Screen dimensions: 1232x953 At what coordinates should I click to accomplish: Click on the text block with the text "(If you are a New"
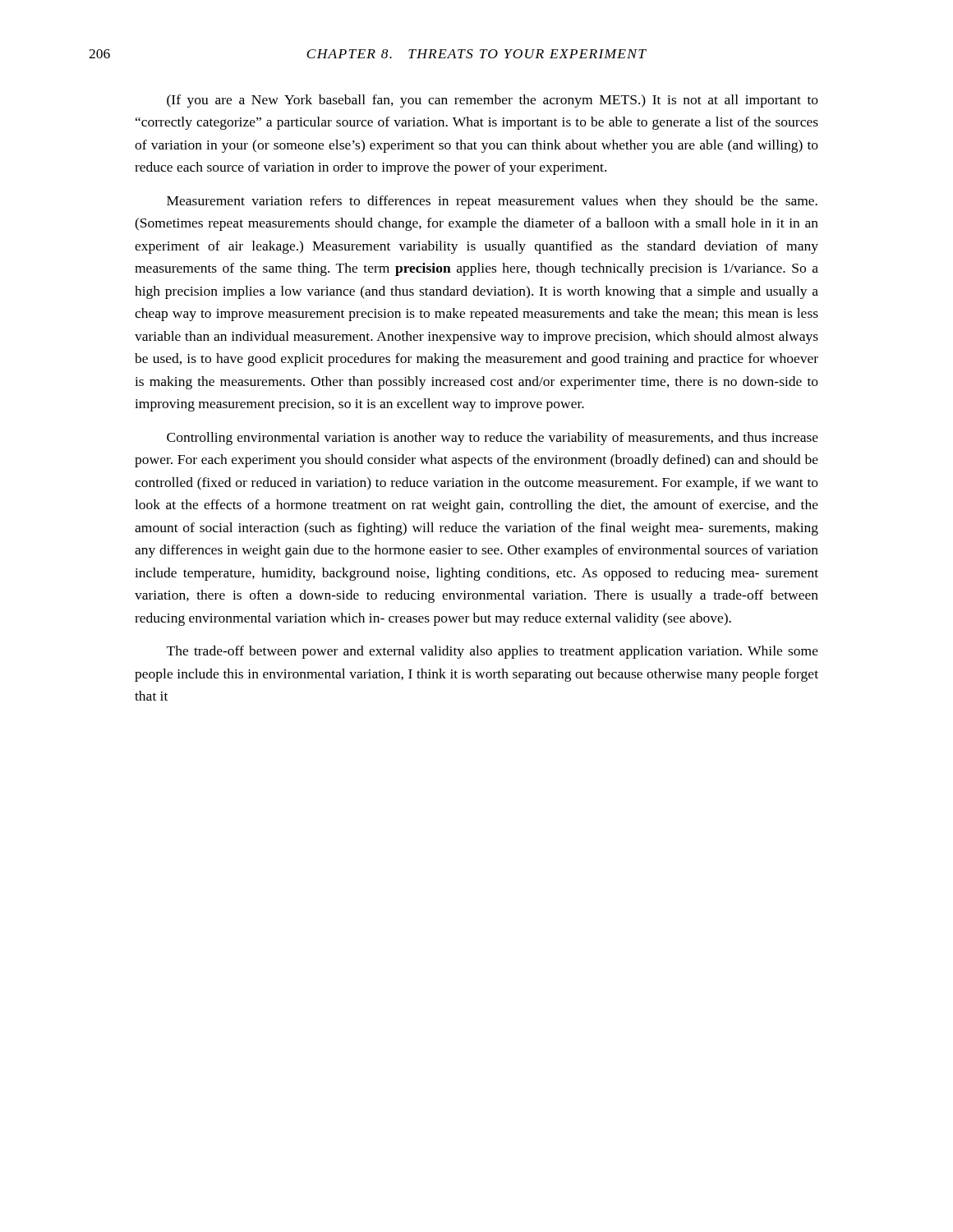[x=476, y=133]
